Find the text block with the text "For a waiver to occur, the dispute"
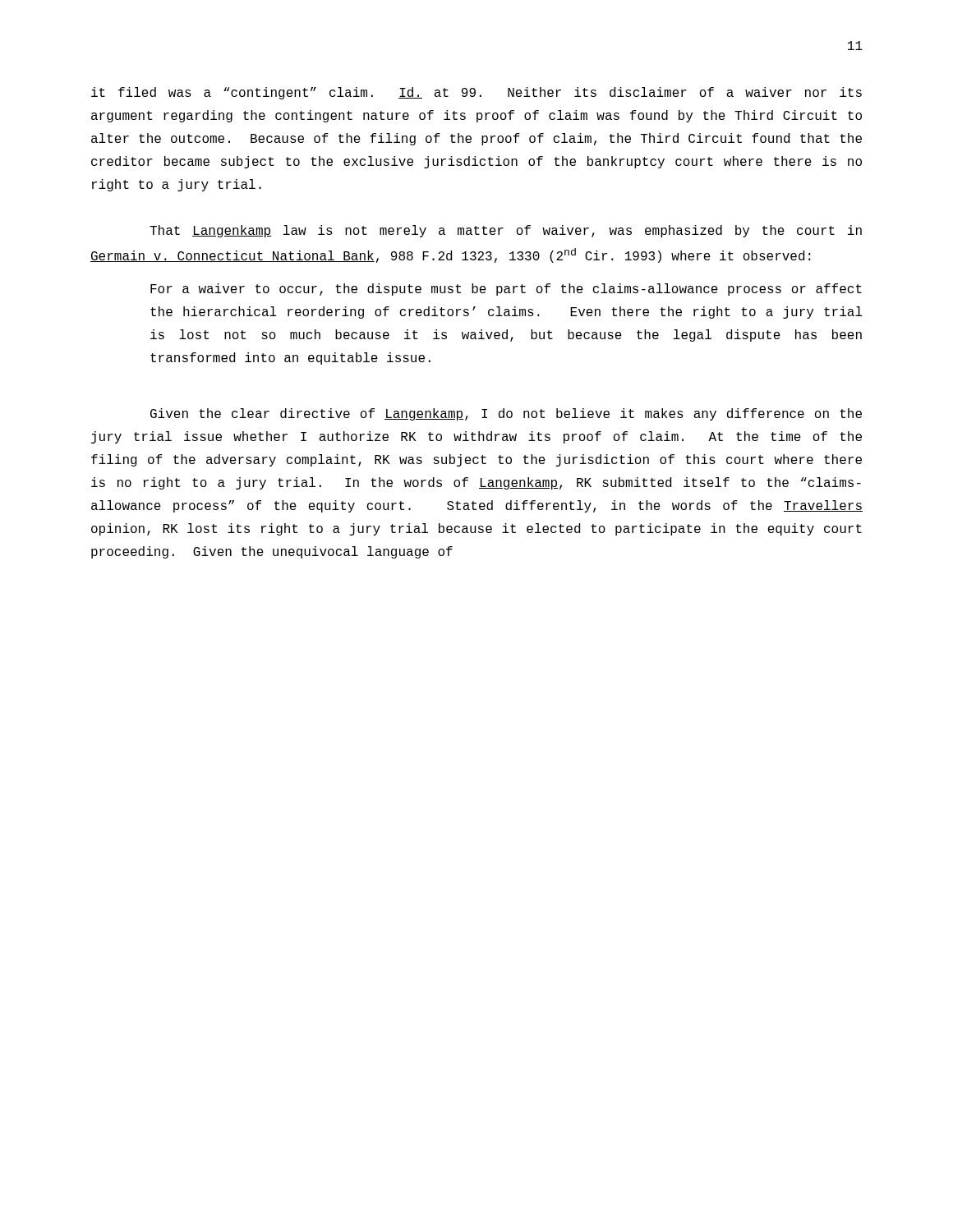Screen dimensions: 1232x953 click(506, 325)
